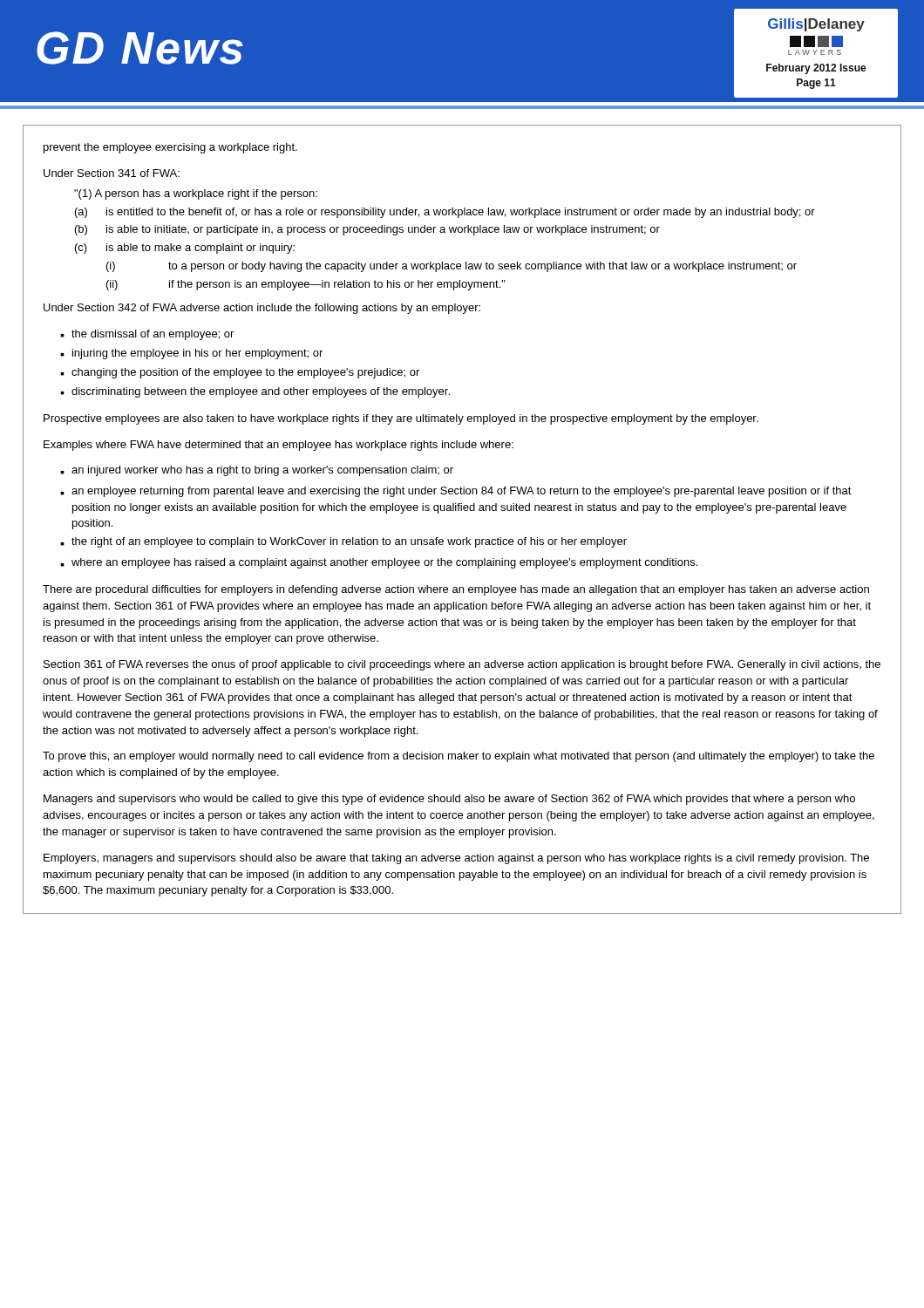Select the text block starting "(c) is able"
924x1308 pixels.
[x=169, y=248]
